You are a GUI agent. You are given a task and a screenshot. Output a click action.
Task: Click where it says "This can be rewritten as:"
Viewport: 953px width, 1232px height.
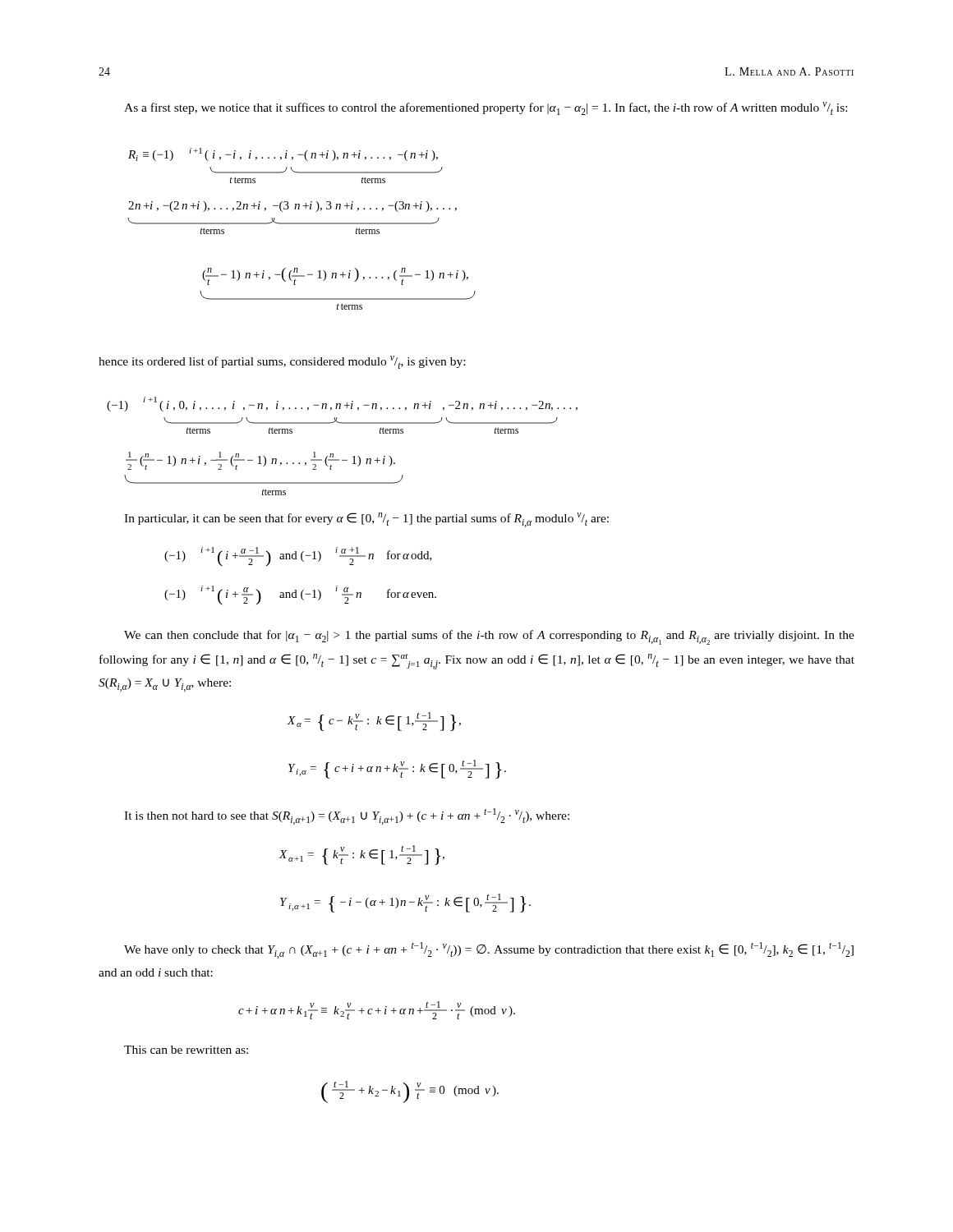pyautogui.click(x=187, y=1049)
